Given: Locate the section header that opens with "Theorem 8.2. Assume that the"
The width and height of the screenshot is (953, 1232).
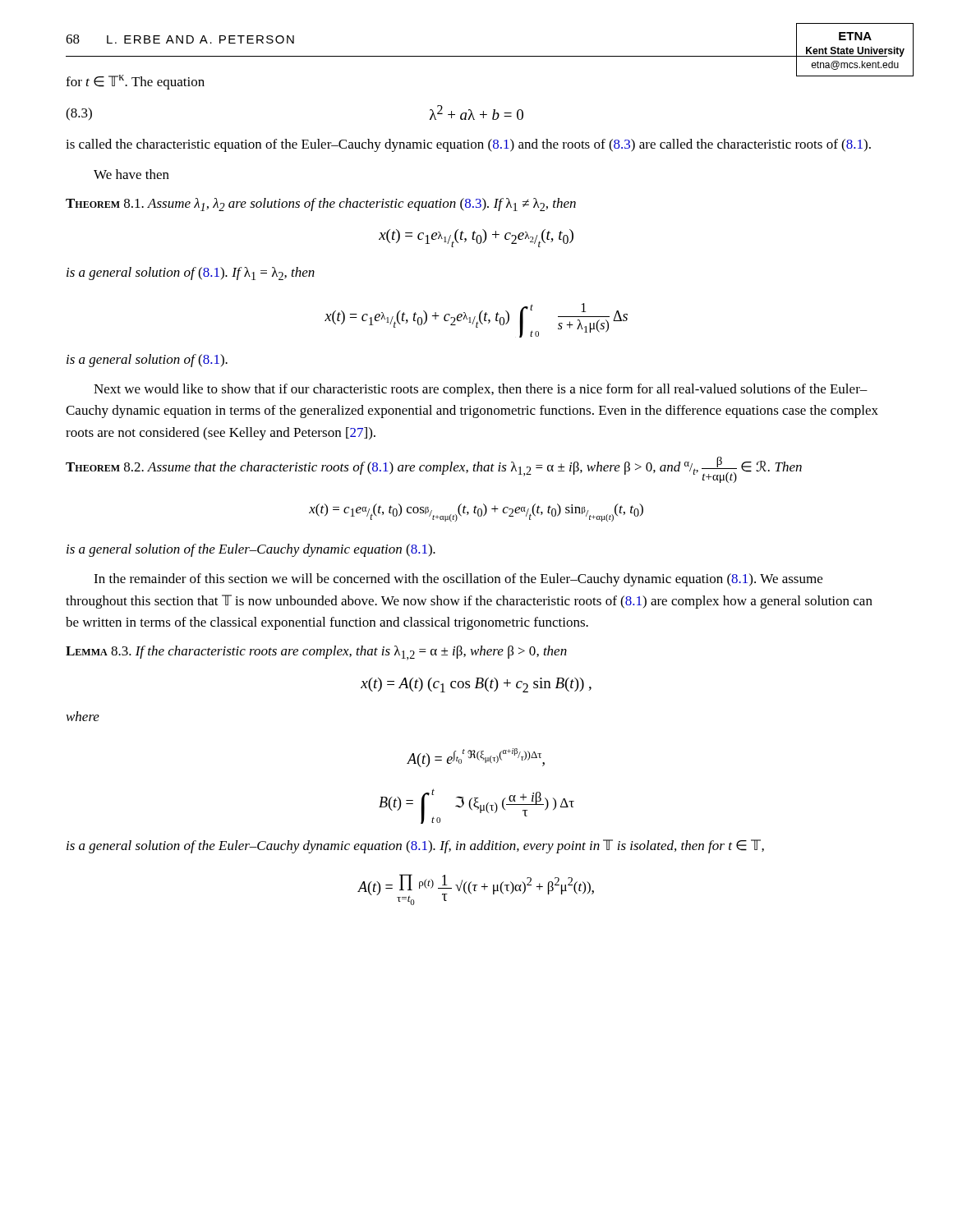Looking at the screenshot, I should 434,469.
